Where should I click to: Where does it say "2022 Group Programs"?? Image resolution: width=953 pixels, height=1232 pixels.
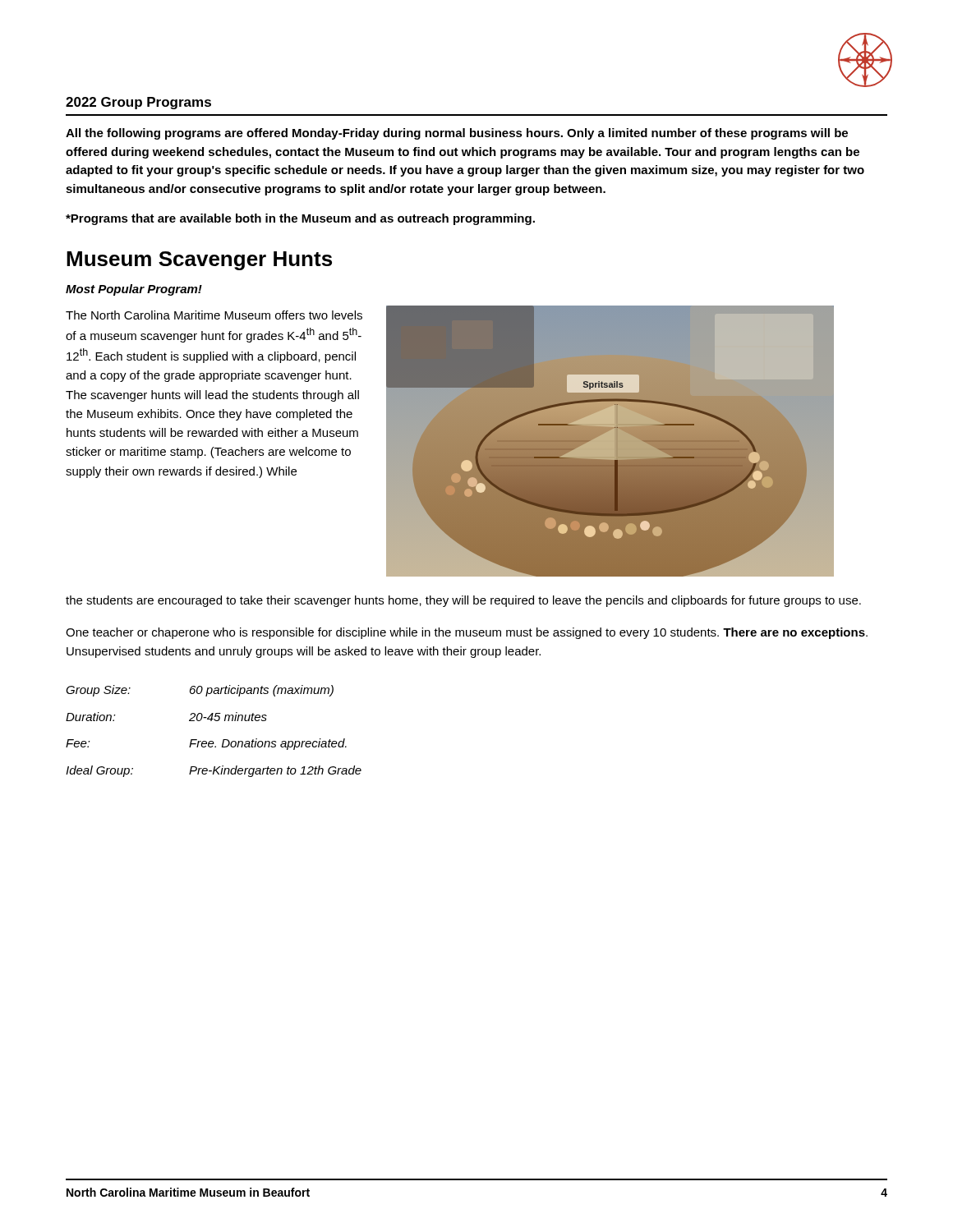click(476, 103)
